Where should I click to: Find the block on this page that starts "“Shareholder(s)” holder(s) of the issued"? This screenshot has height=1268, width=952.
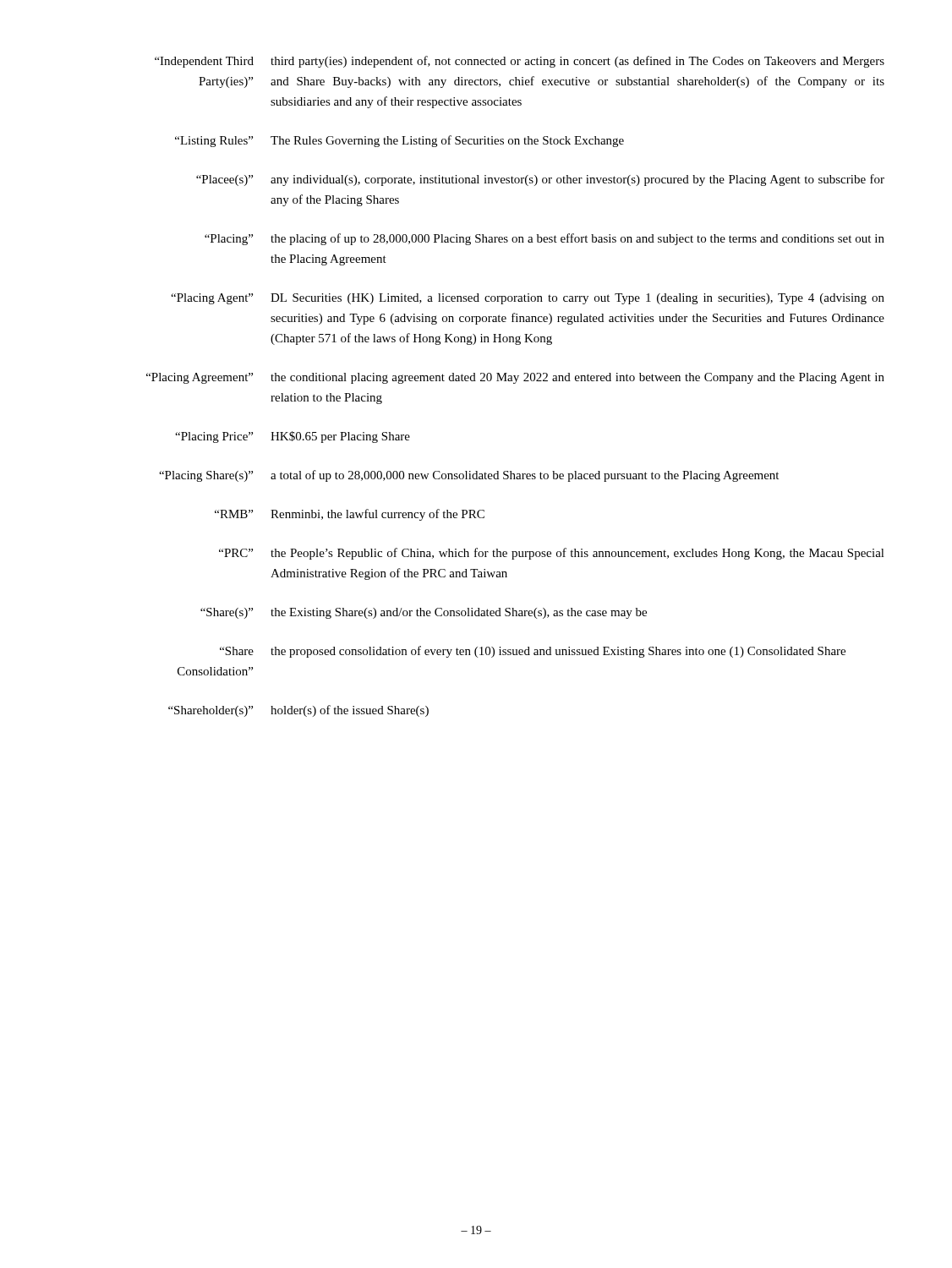(x=298, y=711)
